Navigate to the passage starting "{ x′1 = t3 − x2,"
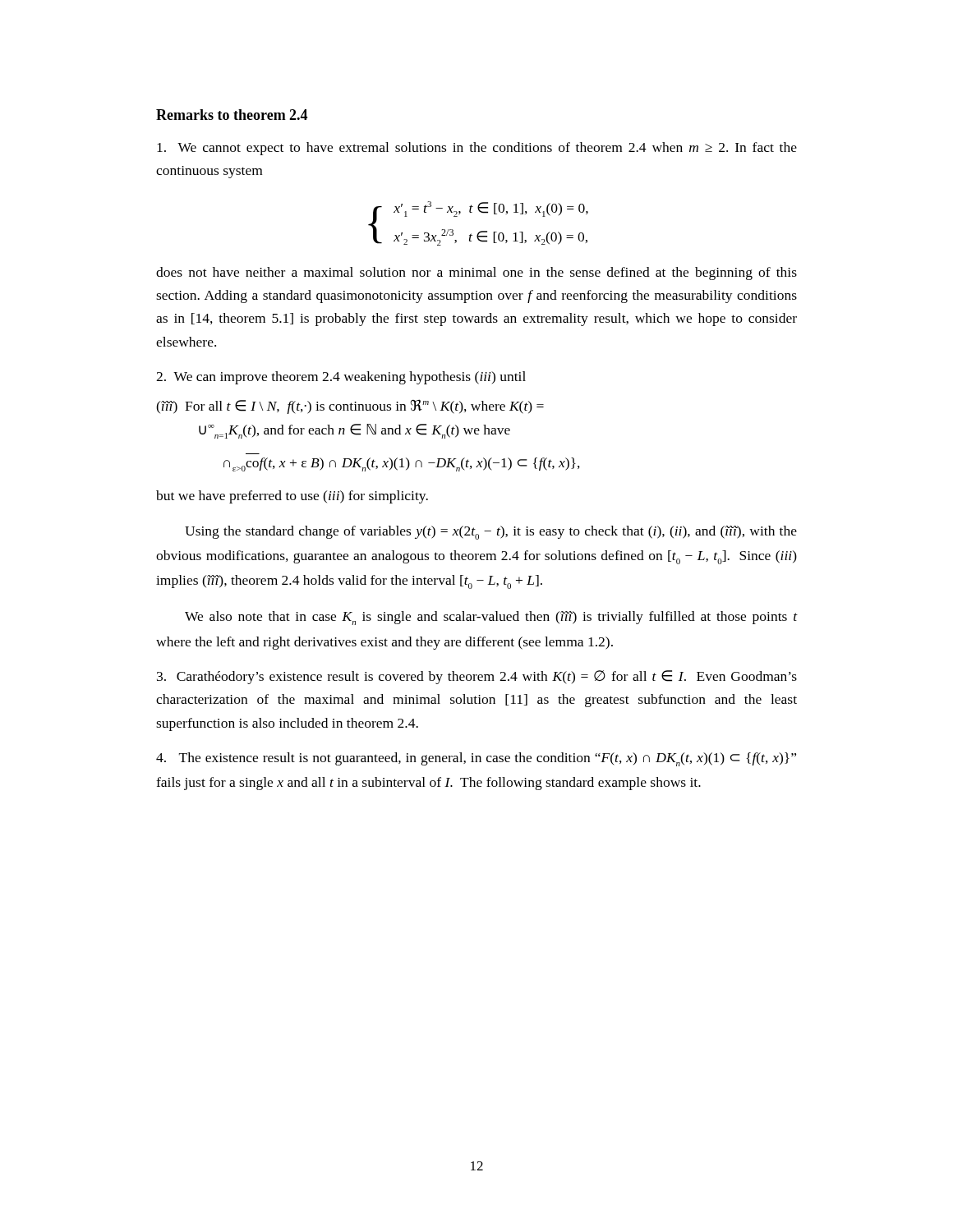953x1232 pixels. tap(476, 223)
